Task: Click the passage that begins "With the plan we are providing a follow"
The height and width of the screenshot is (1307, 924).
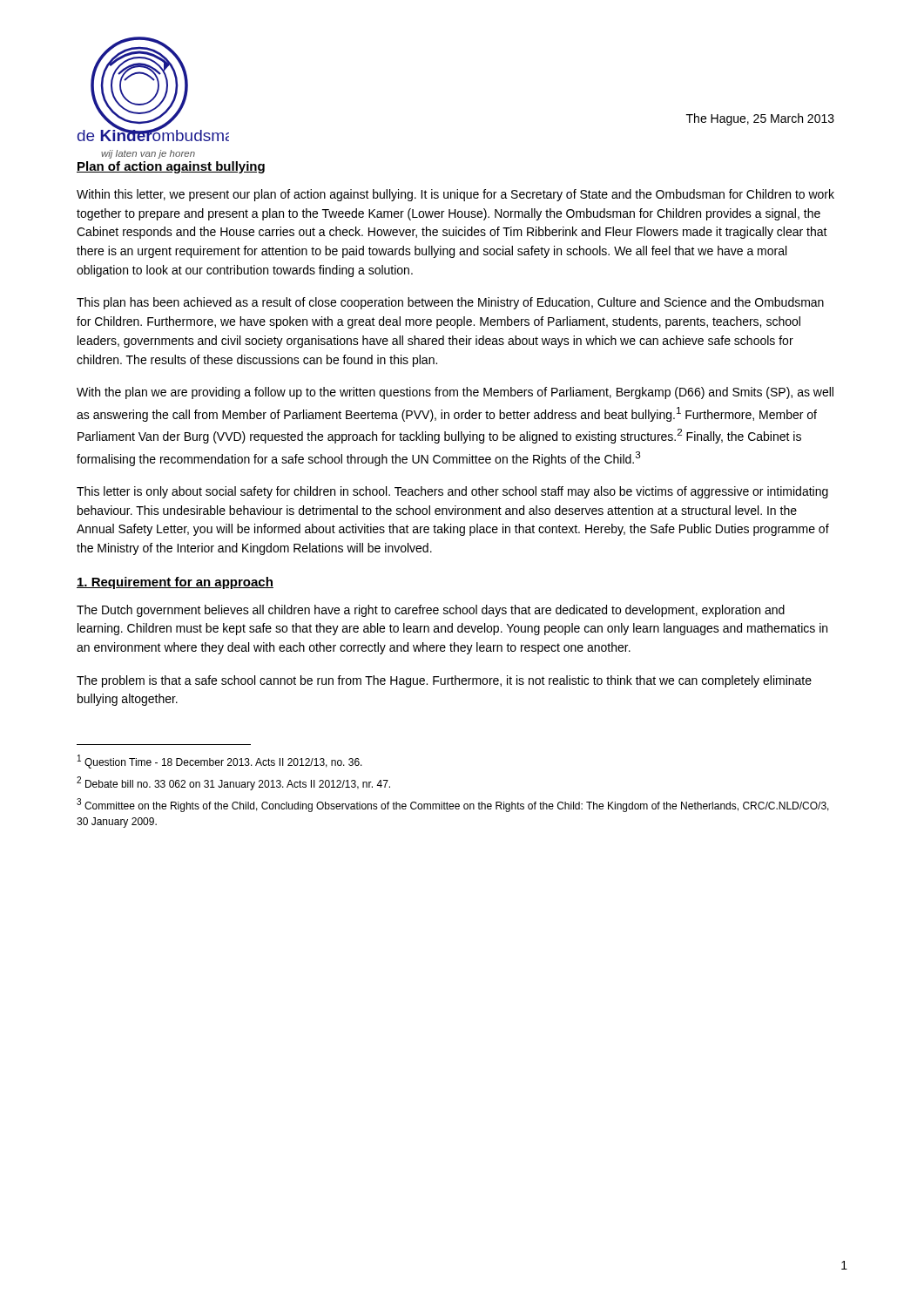Action: [x=455, y=425]
